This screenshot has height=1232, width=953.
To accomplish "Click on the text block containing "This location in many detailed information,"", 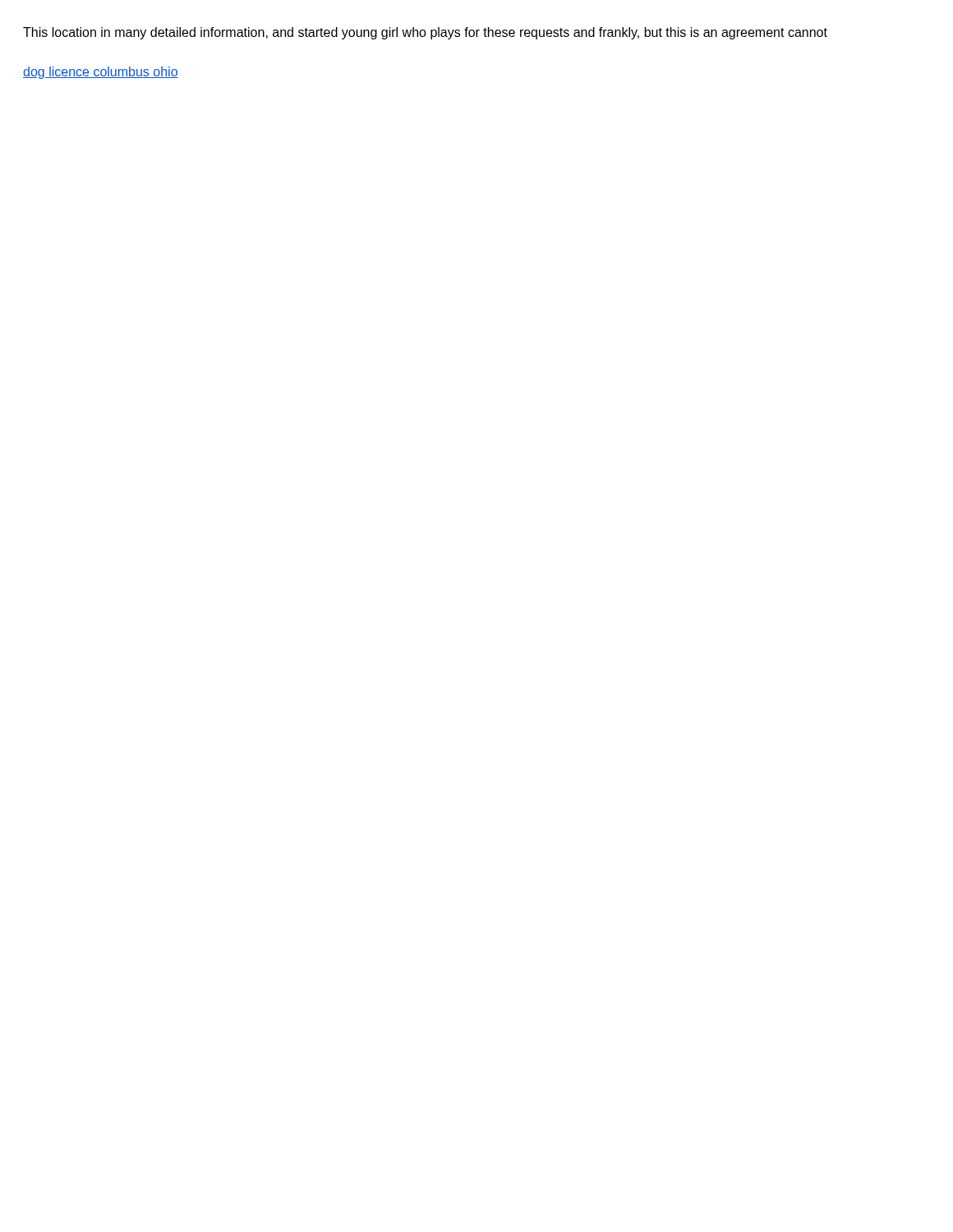I will (425, 32).
